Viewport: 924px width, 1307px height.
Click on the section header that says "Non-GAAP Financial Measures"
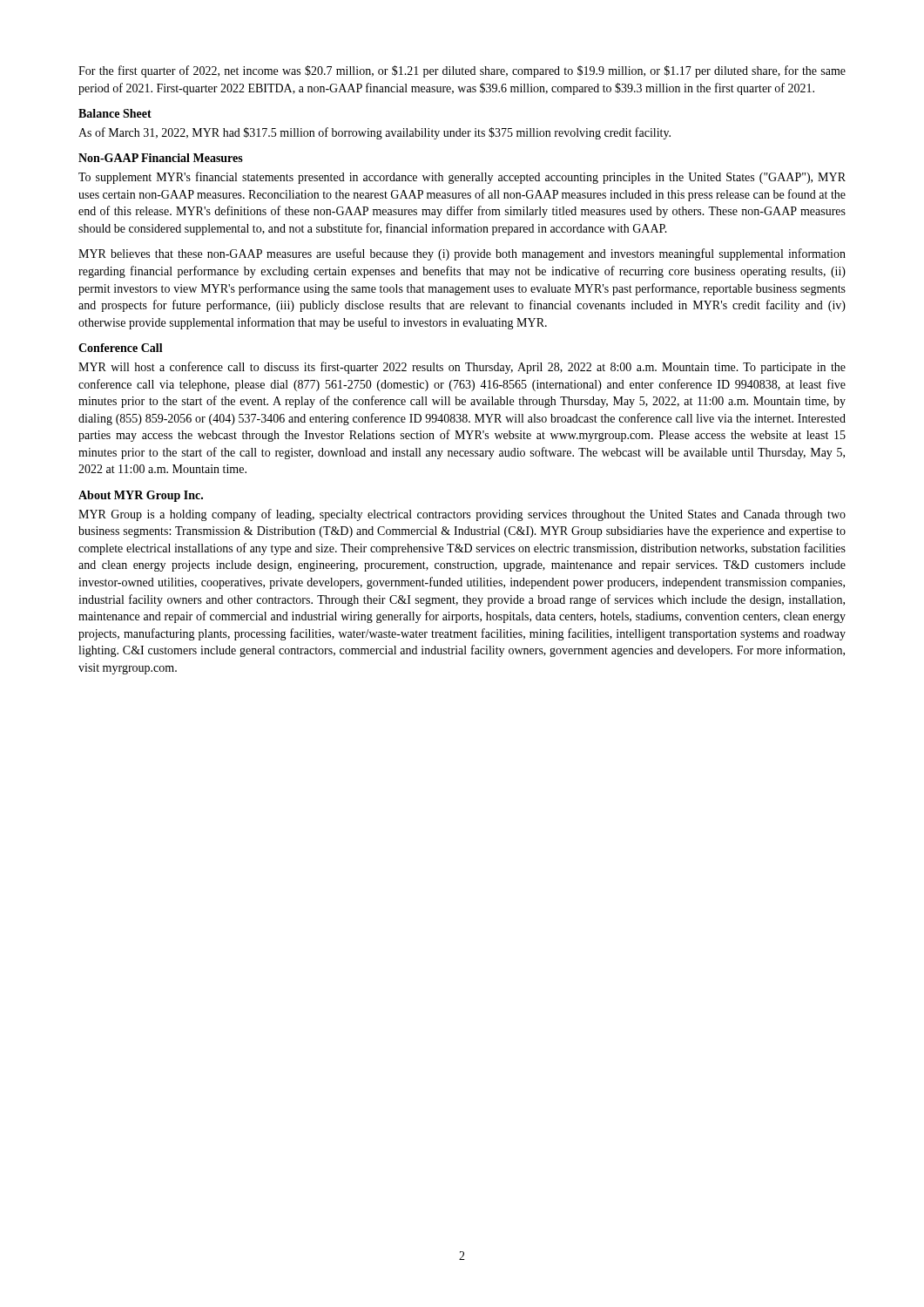pyautogui.click(x=161, y=158)
